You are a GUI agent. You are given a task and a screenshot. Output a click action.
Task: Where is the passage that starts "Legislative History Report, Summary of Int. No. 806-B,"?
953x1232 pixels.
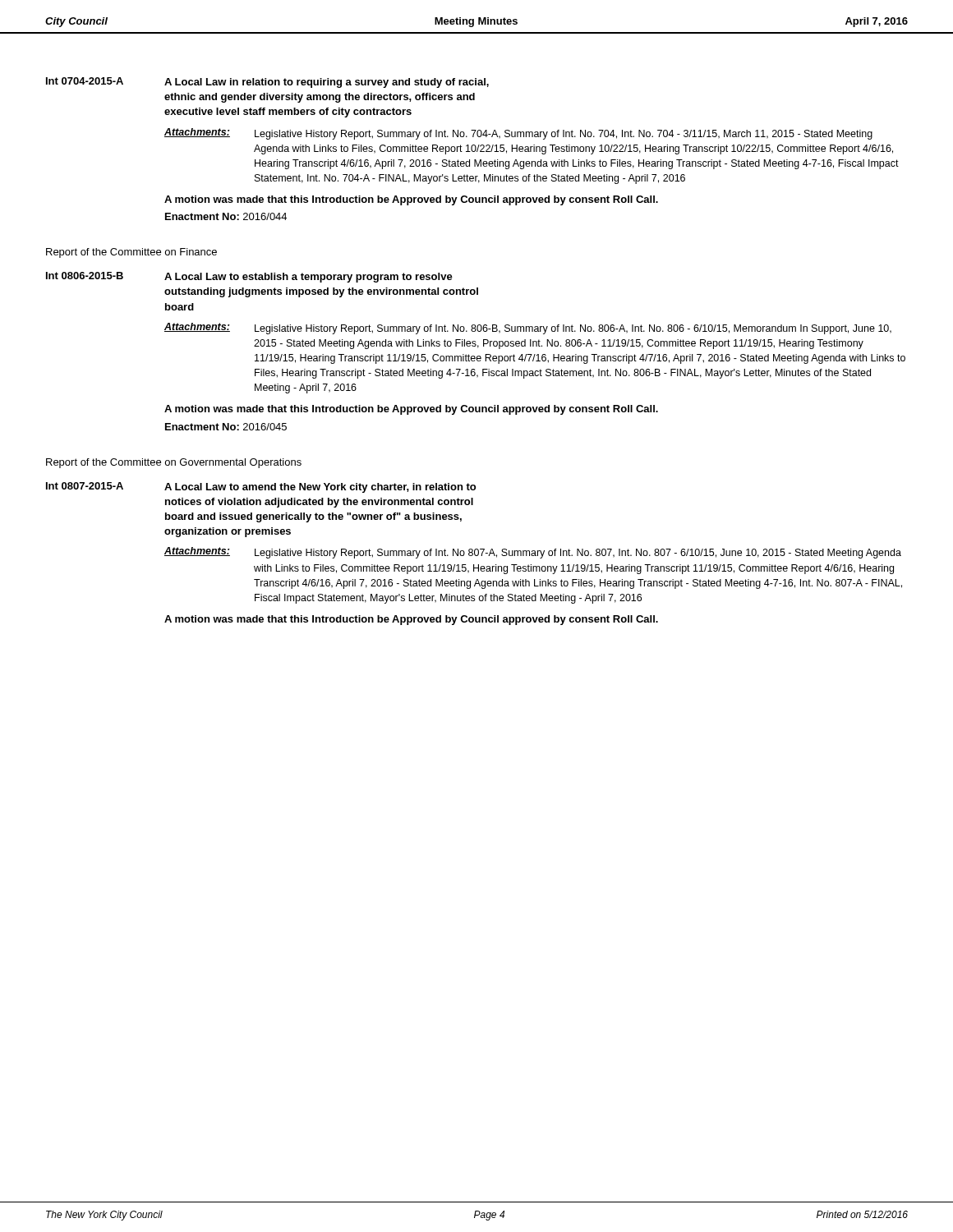580,358
